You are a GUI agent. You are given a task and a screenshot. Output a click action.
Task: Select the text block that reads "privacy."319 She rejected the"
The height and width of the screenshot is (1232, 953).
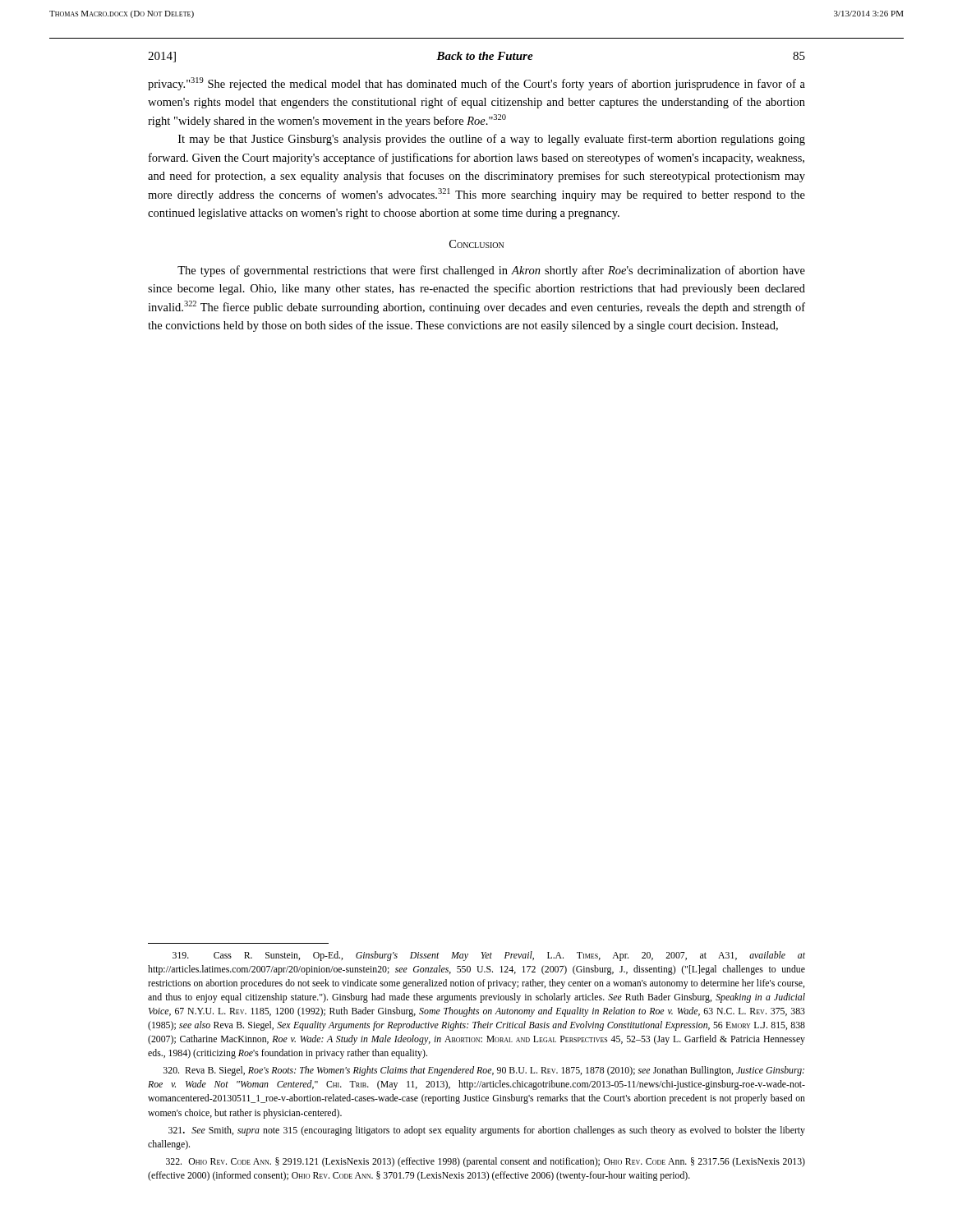(476, 102)
